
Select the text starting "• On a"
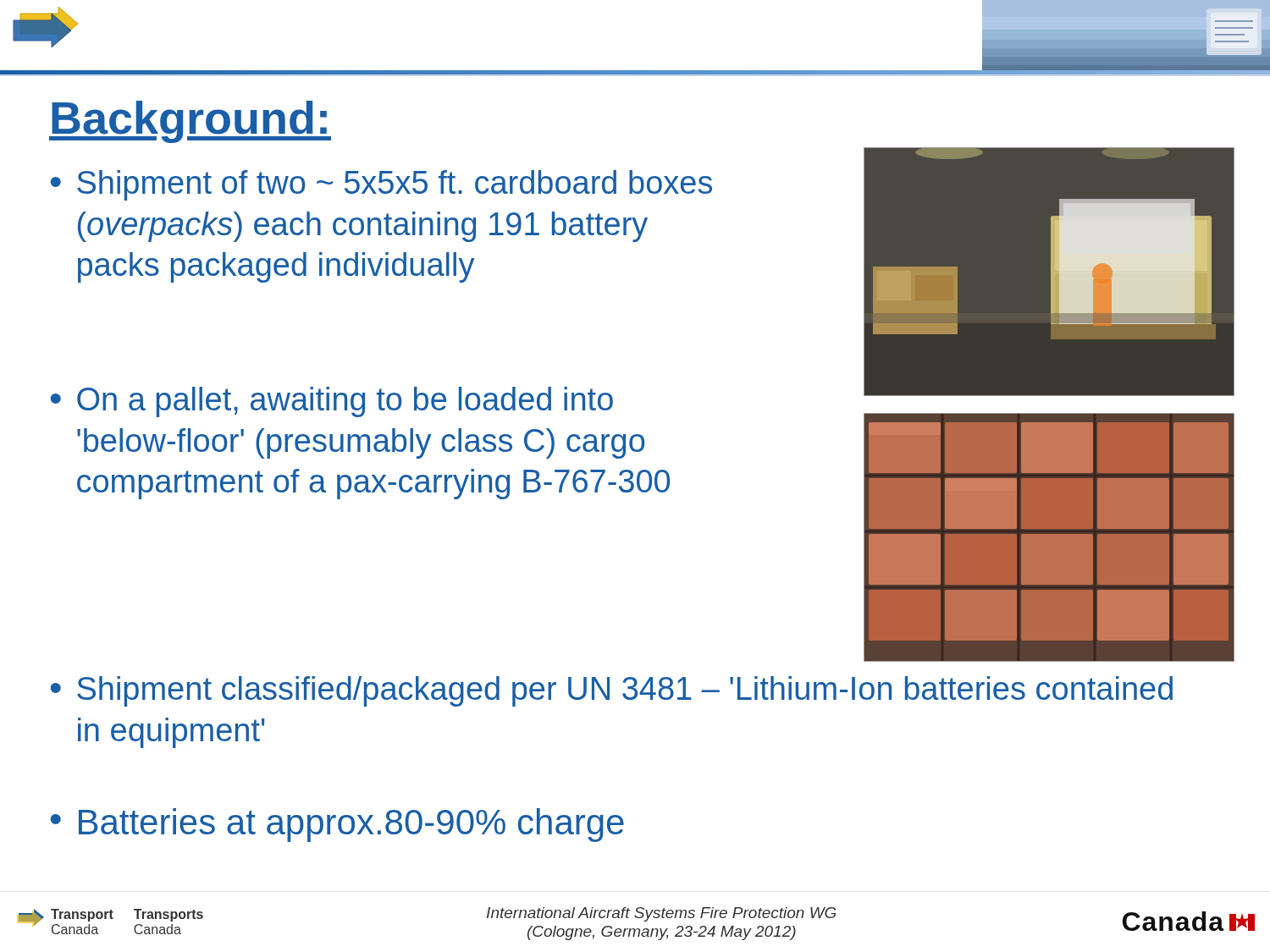click(384, 441)
